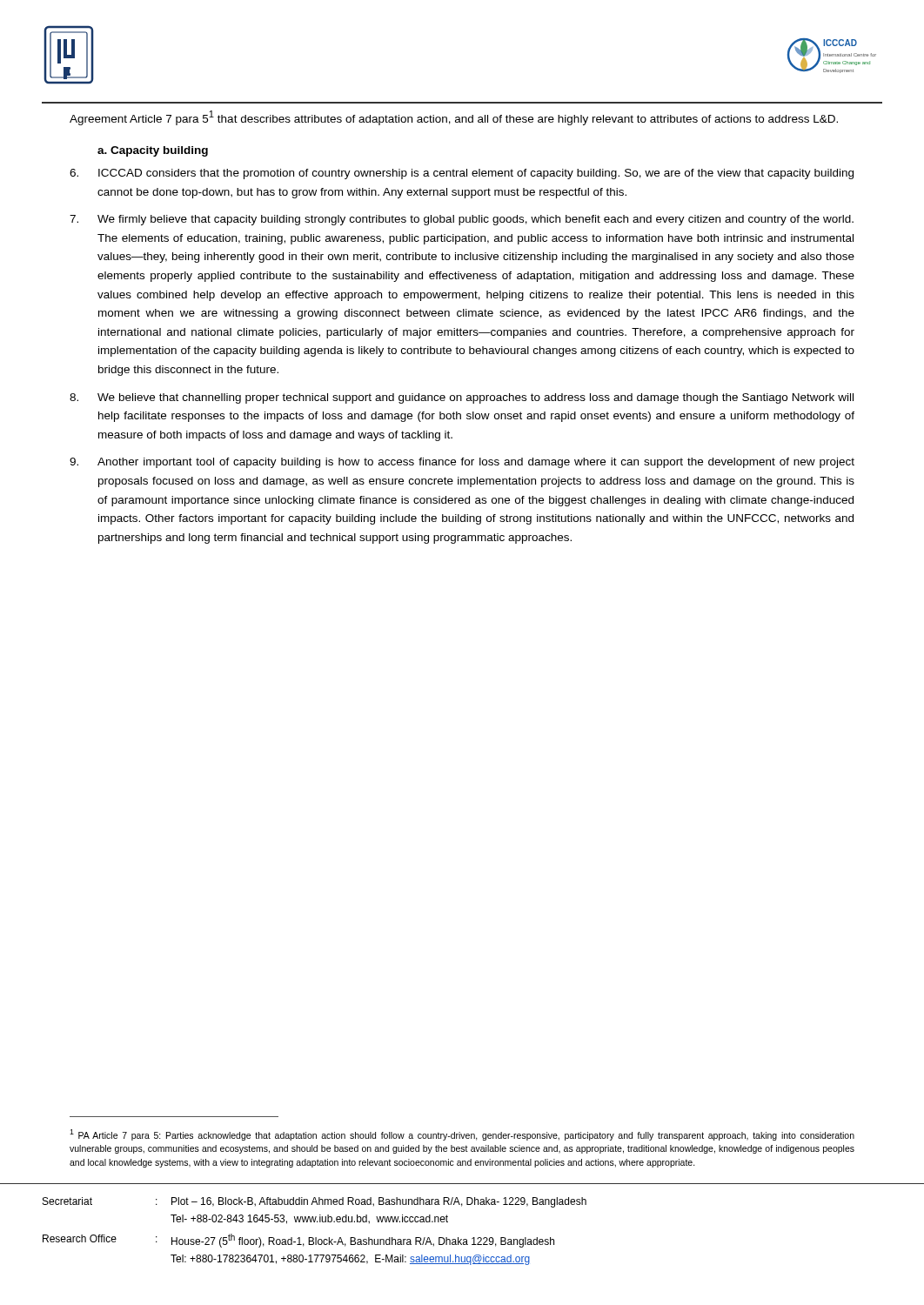Navigate to the block starting "Agreement Article 7 para 51 that describes attributes"

(454, 117)
